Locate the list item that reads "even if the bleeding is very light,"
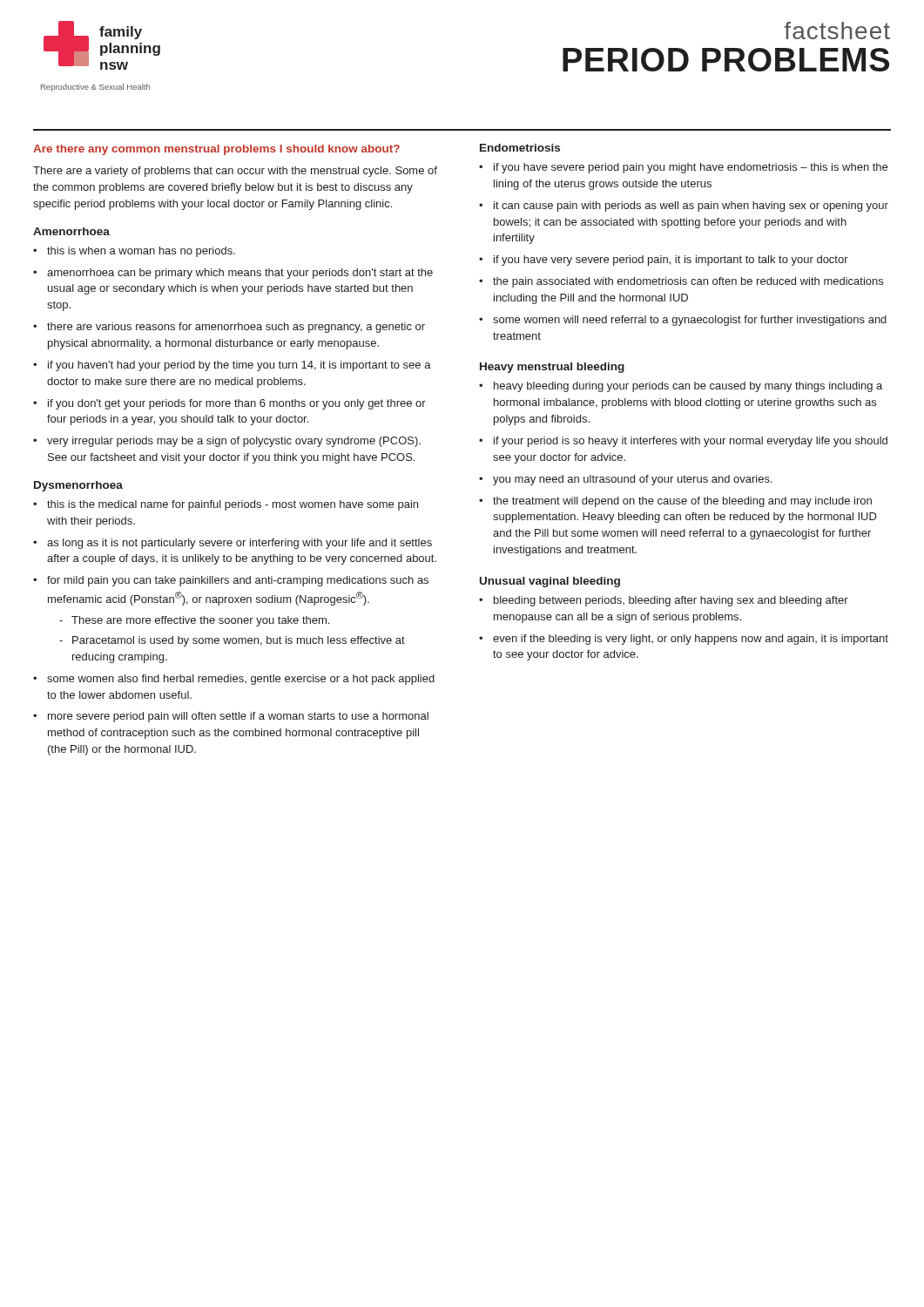This screenshot has height=1307, width=924. tap(684, 647)
